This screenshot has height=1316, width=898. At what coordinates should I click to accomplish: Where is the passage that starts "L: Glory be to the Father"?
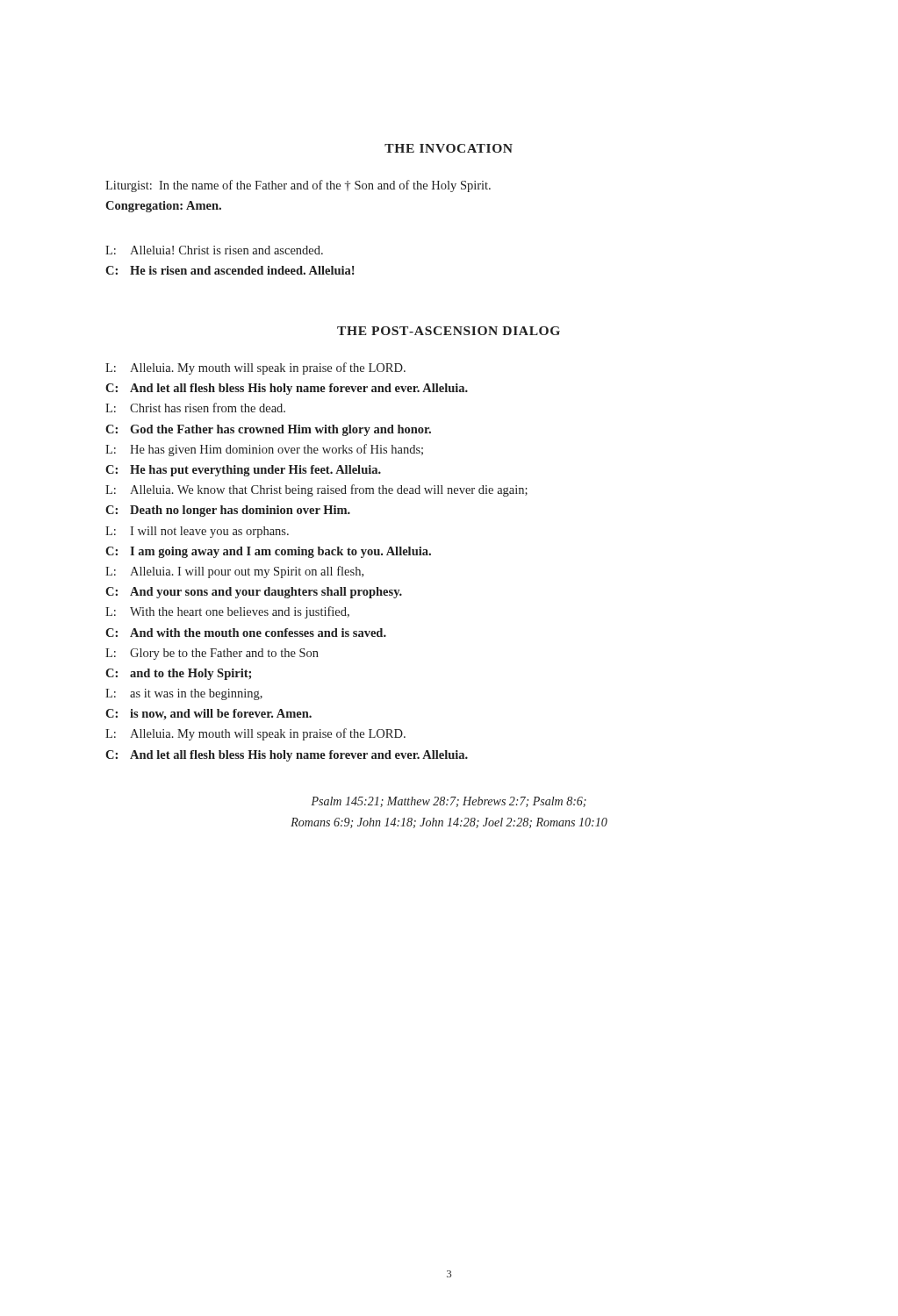pyautogui.click(x=212, y=653)
